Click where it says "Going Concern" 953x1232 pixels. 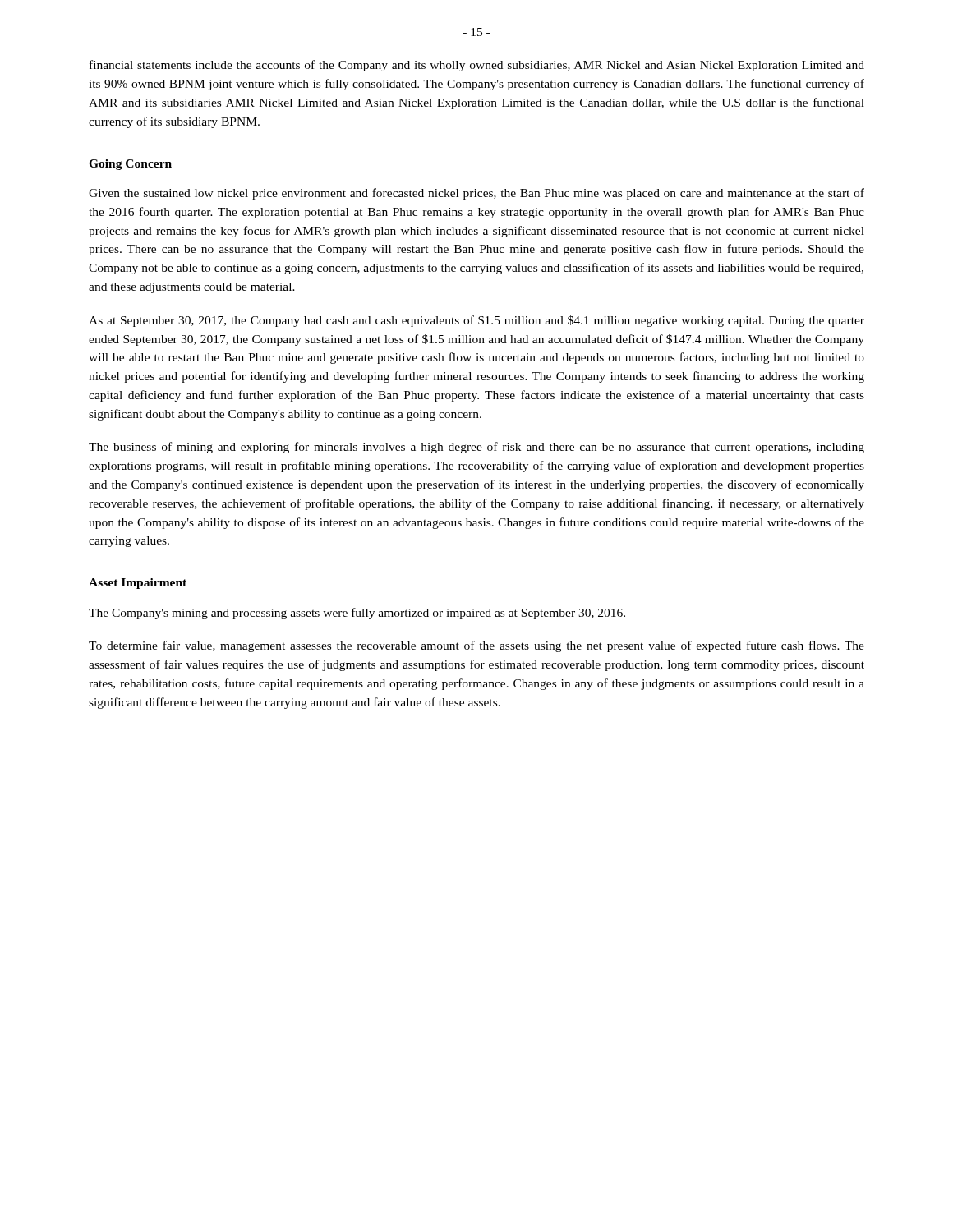pyautogui.click(x=130, y=163)
